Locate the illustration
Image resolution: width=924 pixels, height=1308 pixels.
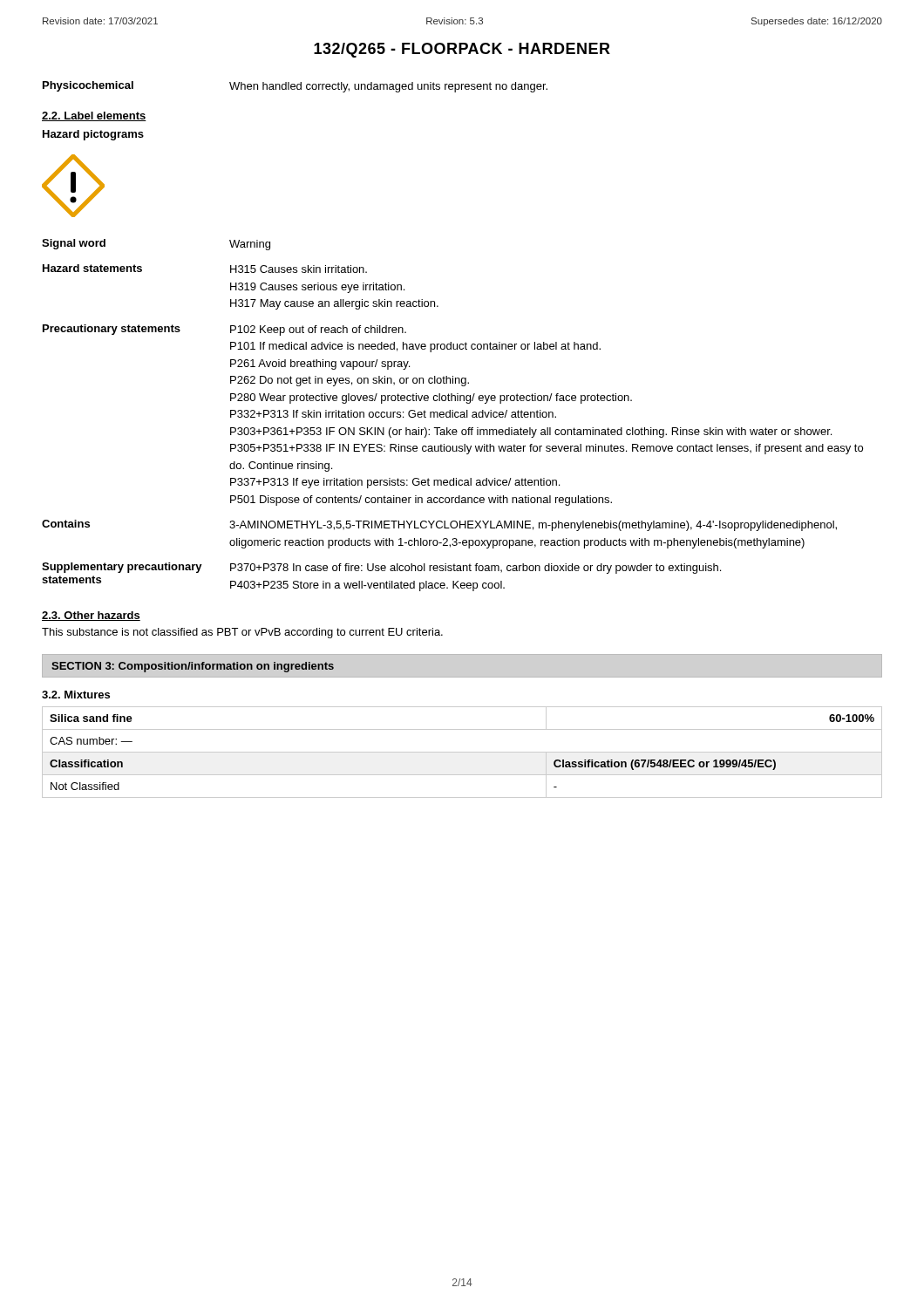click(x=75, y=186)
